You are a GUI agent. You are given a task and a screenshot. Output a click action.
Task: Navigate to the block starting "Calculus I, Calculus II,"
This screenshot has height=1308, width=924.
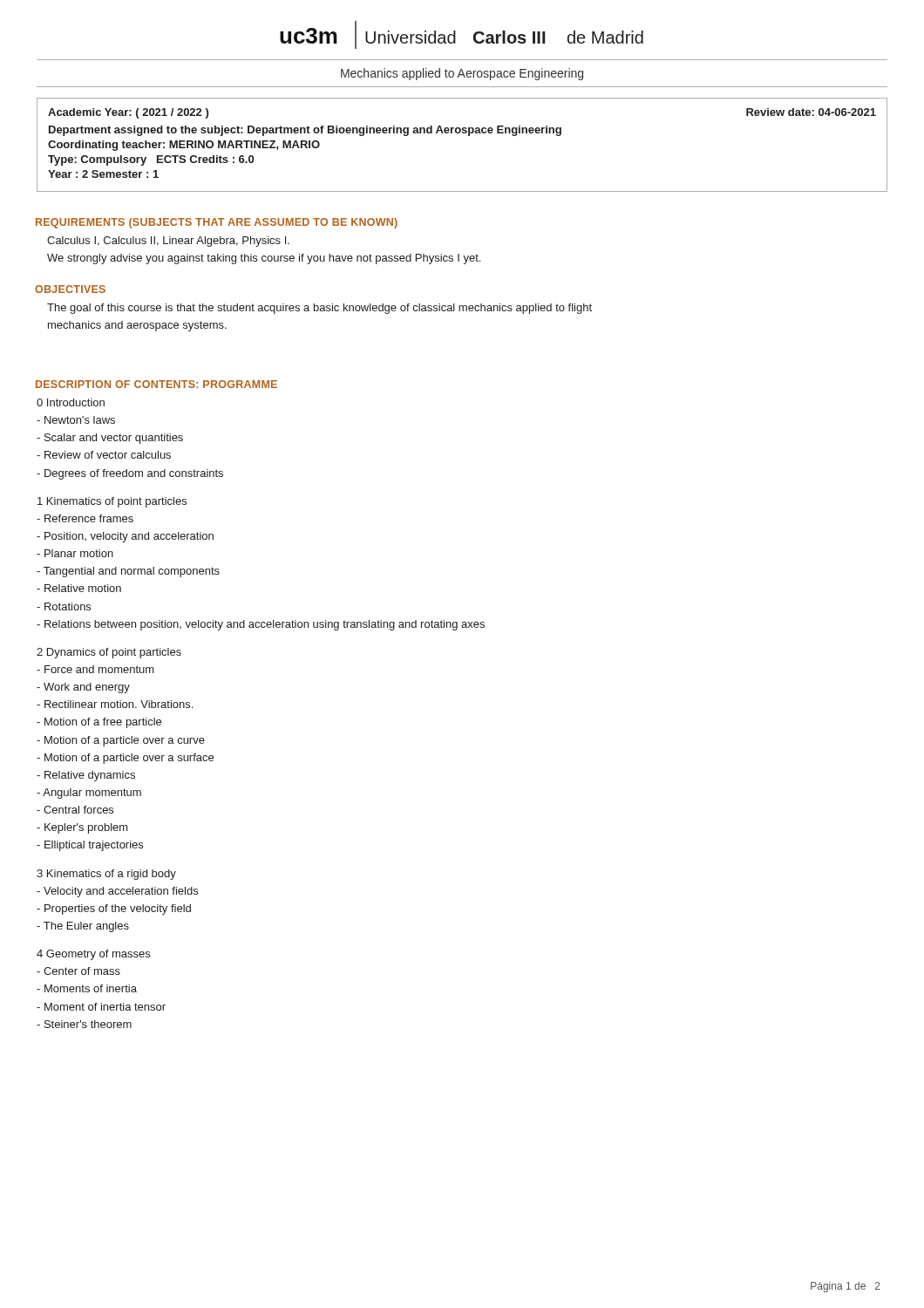(264, 249)
